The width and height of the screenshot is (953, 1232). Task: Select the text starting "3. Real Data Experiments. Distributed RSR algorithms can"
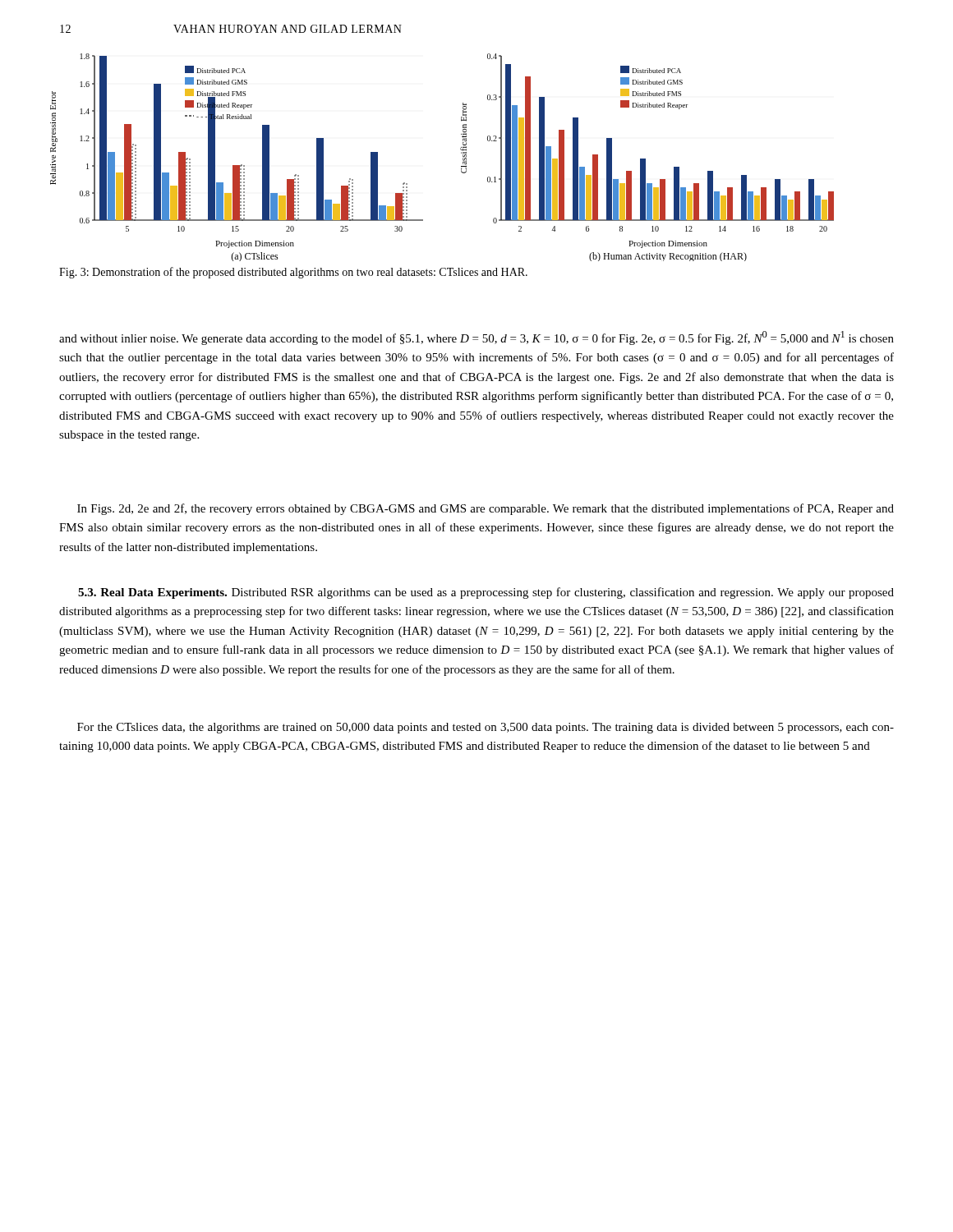tap(476, 631)
